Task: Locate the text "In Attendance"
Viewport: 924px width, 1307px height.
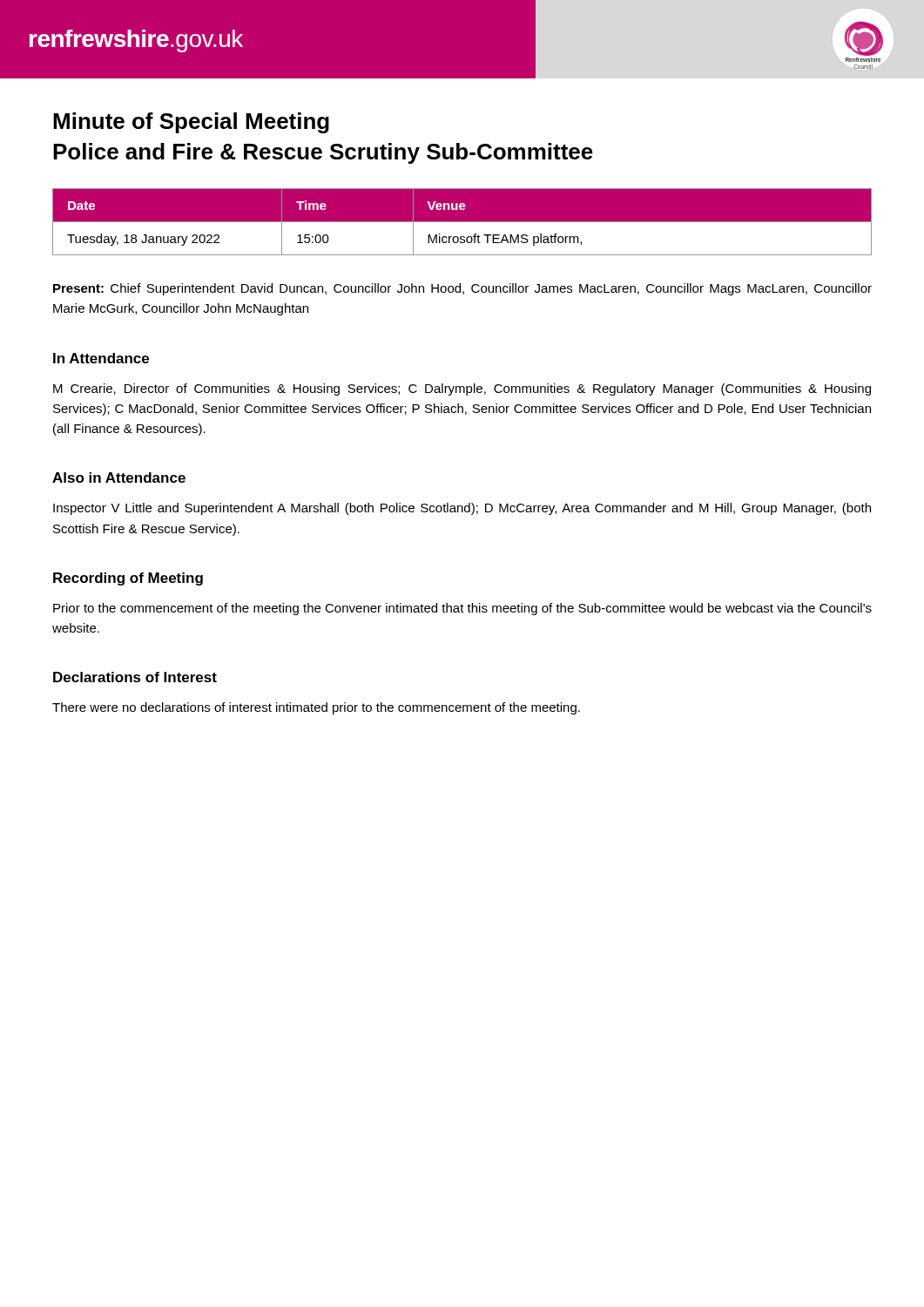Action: point(101,358)
